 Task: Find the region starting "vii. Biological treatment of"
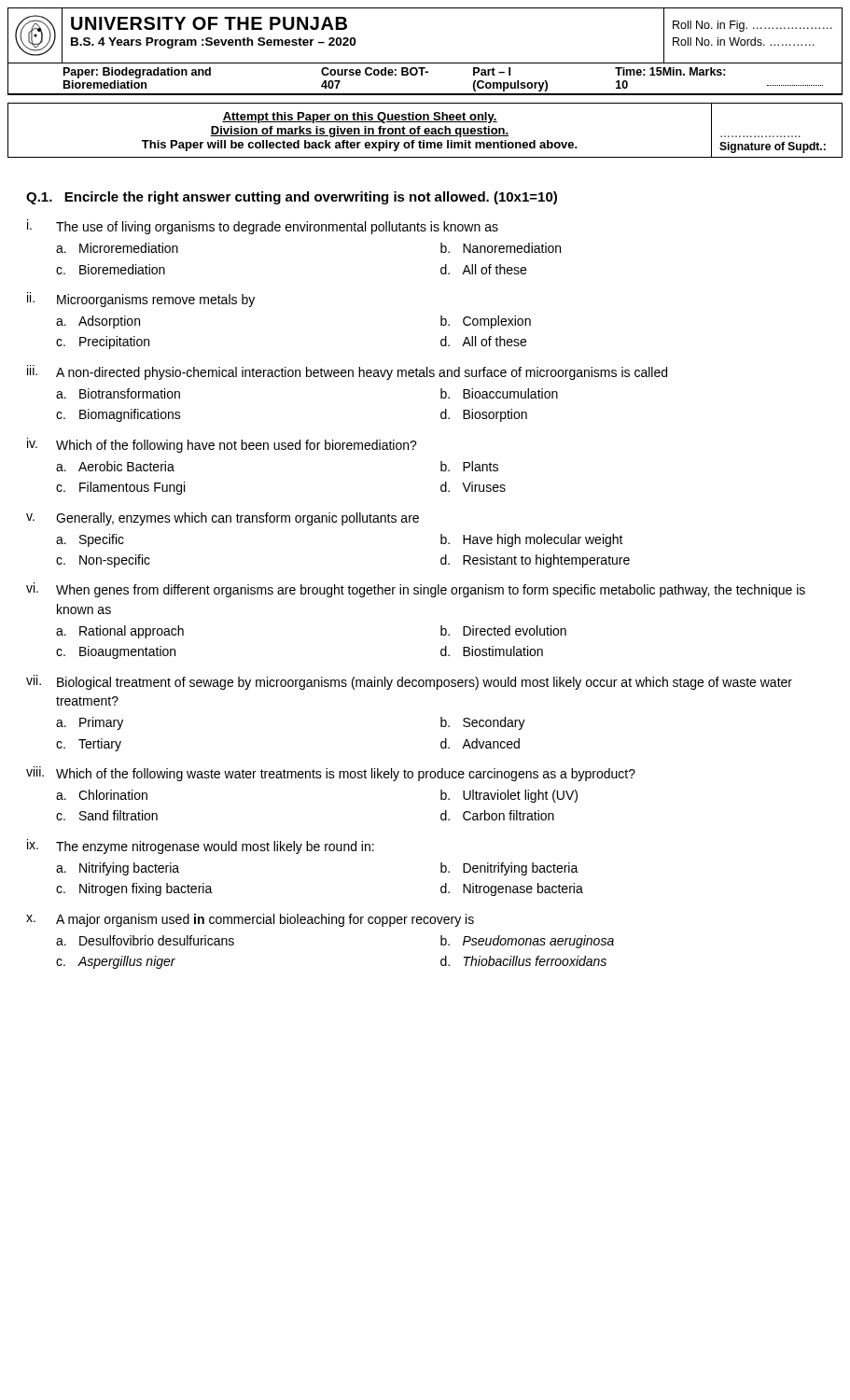click(x=409, y=682)
